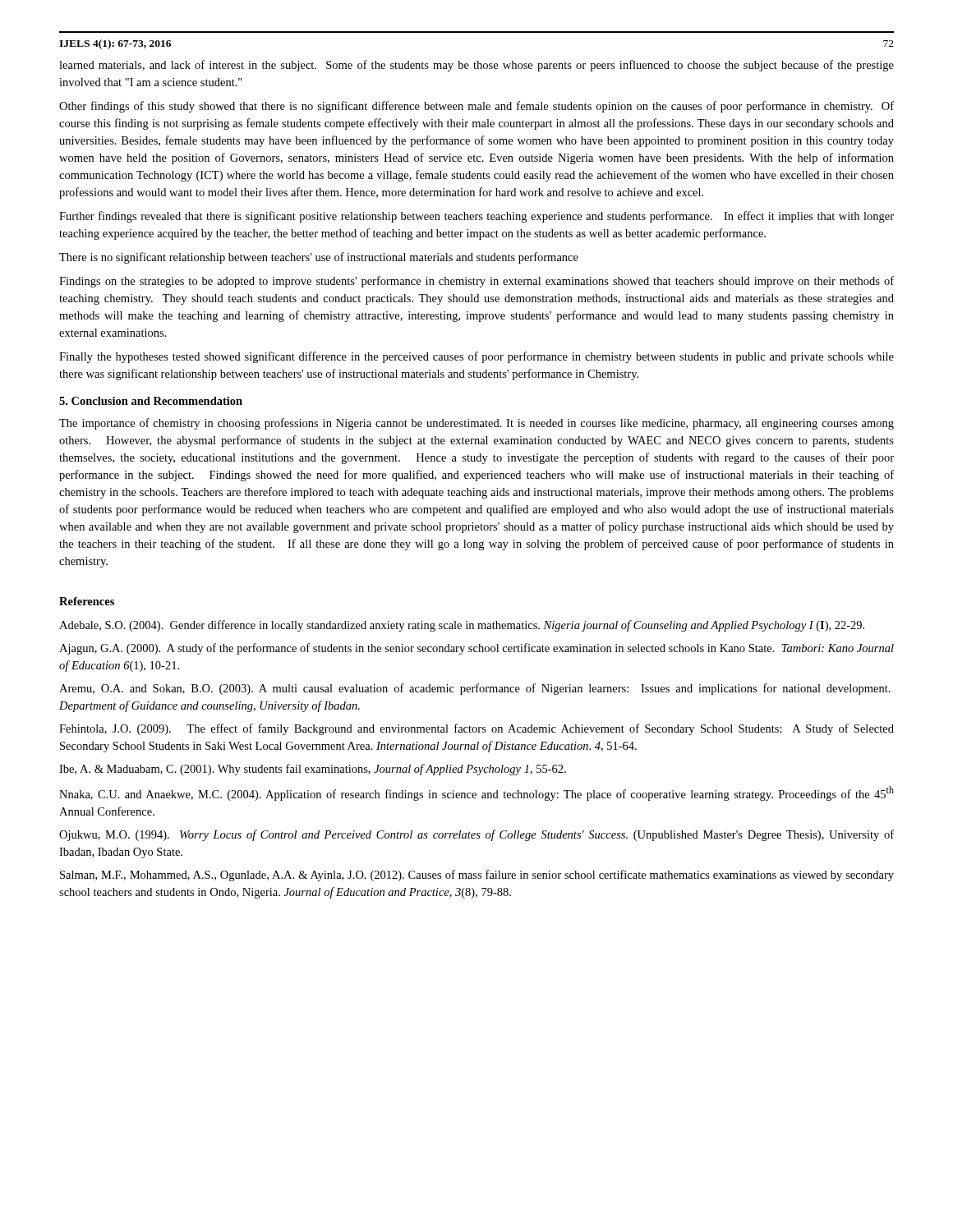
Task: Select the text starting "Further findings revealed"
Action: [476, 225]
